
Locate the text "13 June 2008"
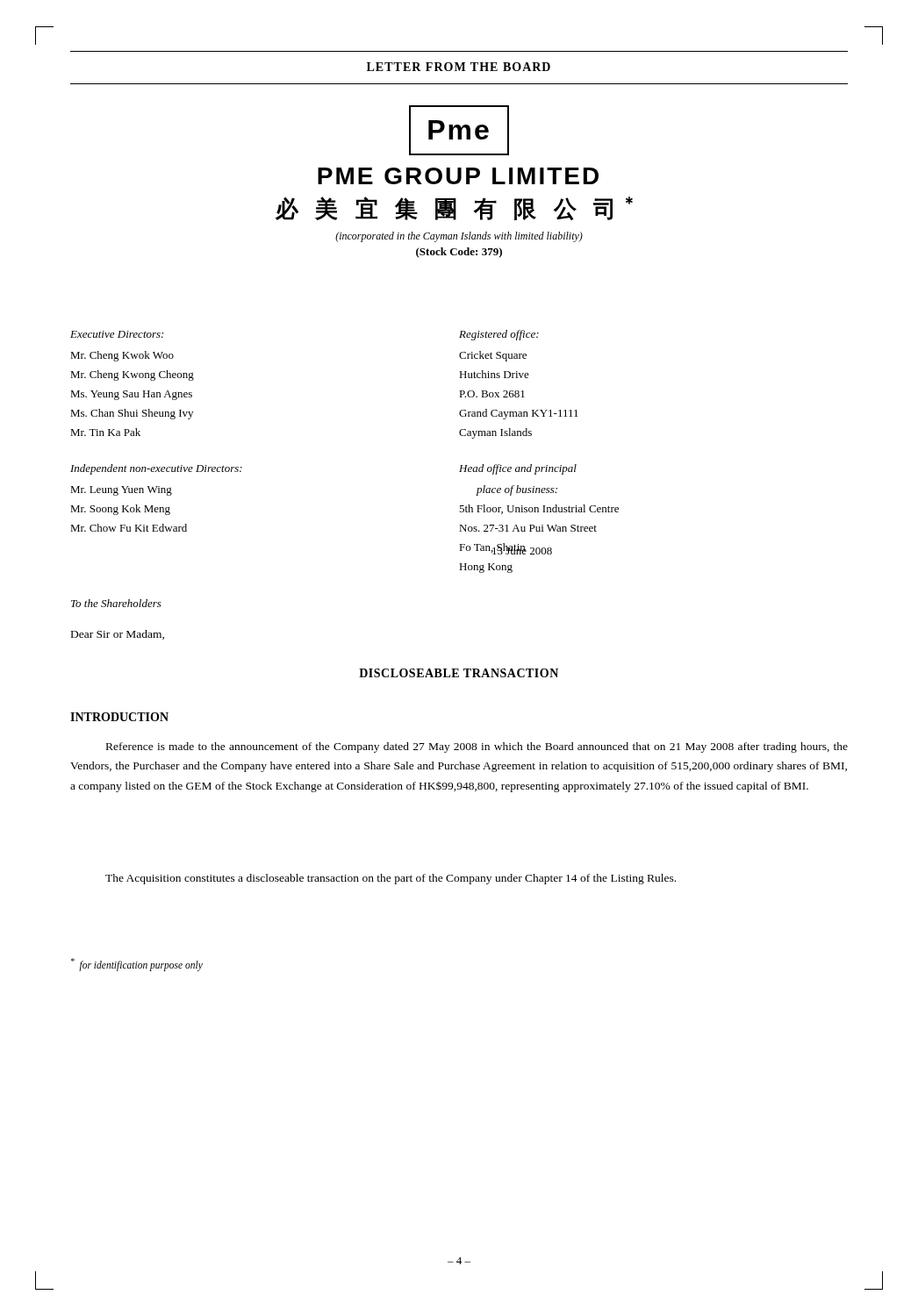click(522, 550)
